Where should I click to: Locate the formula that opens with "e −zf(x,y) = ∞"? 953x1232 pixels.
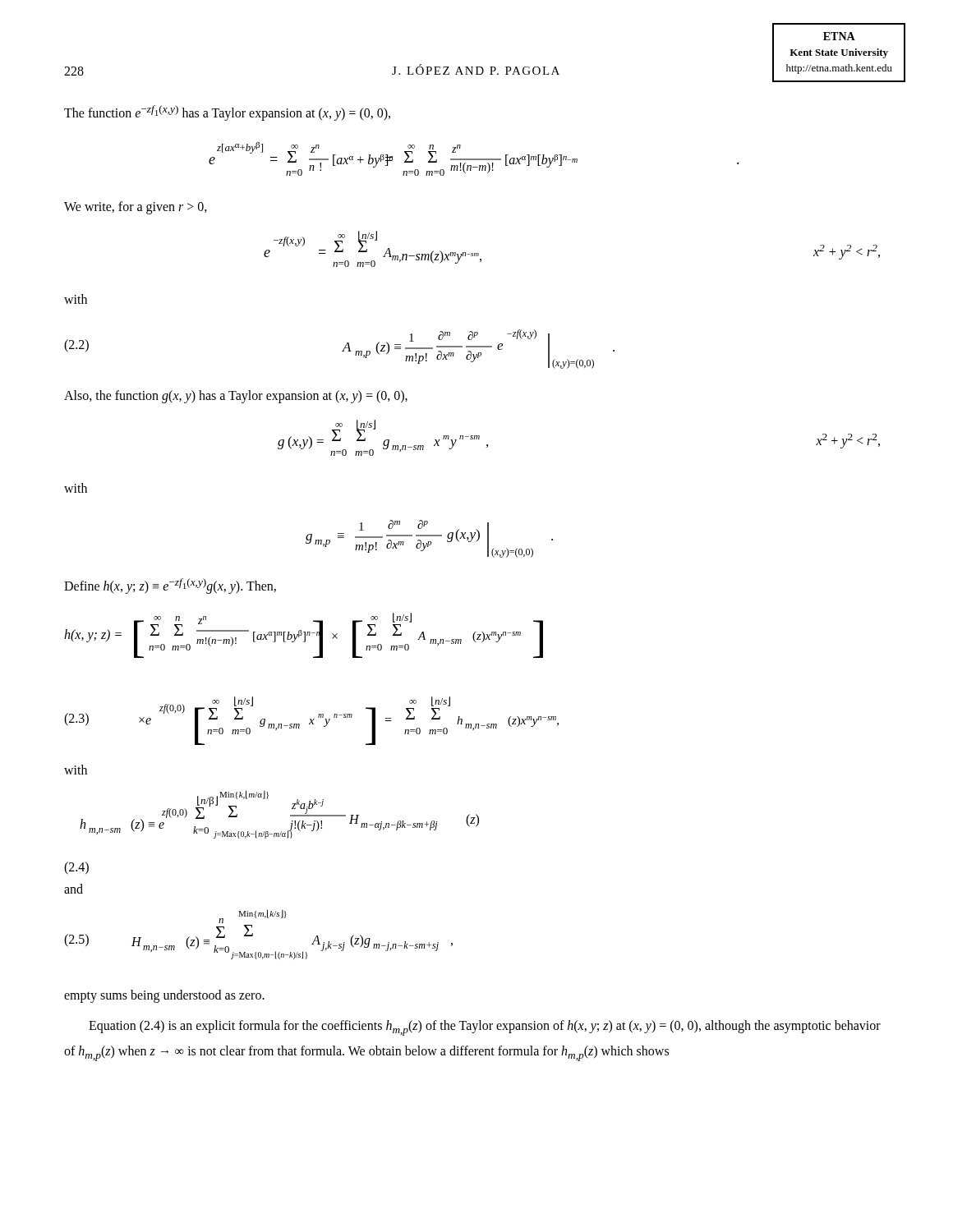[476, 250]
